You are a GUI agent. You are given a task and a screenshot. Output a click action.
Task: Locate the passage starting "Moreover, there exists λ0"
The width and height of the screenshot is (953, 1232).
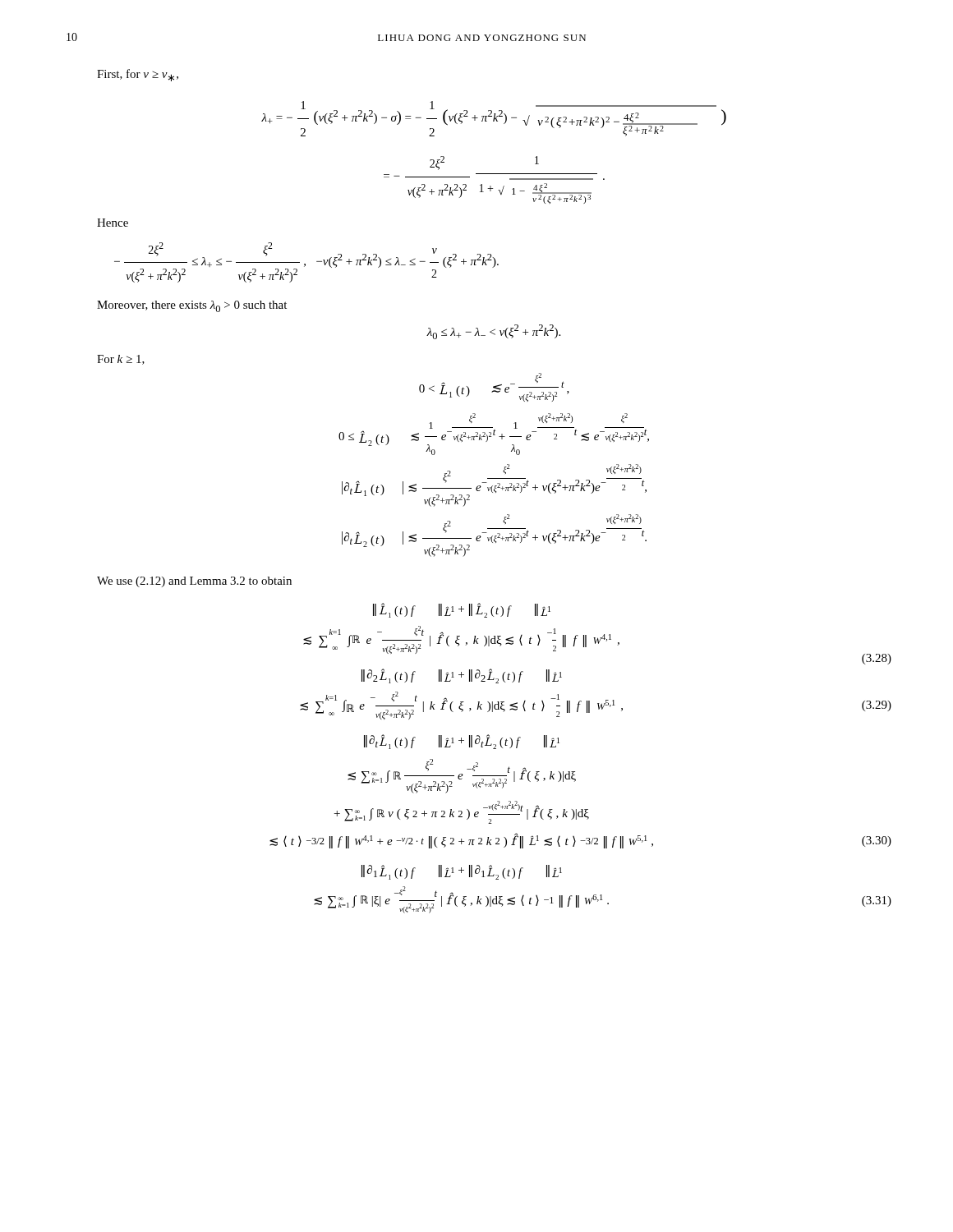pos(192,306)
